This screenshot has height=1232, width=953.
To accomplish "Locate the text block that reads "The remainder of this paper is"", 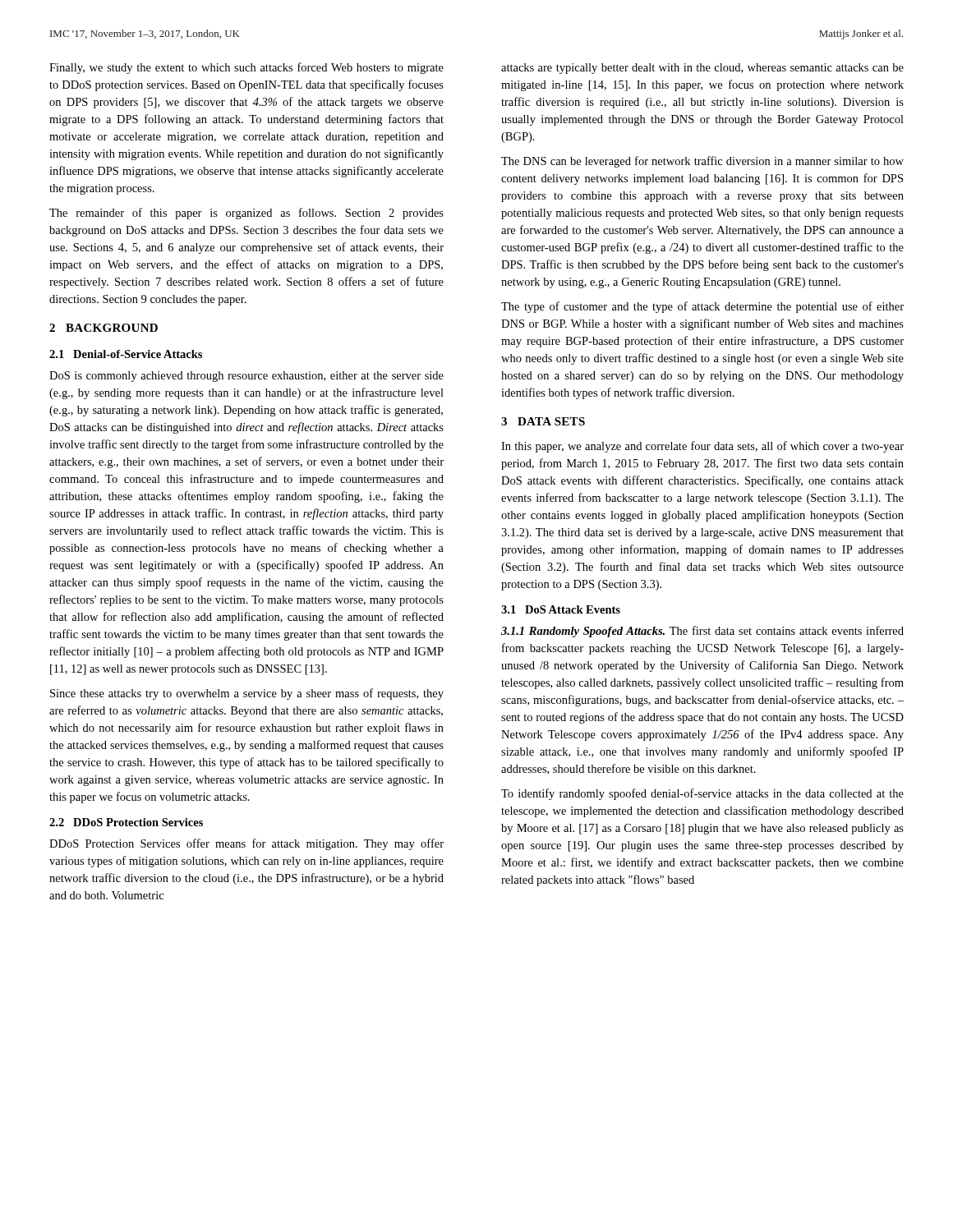I will pos(246,256).
